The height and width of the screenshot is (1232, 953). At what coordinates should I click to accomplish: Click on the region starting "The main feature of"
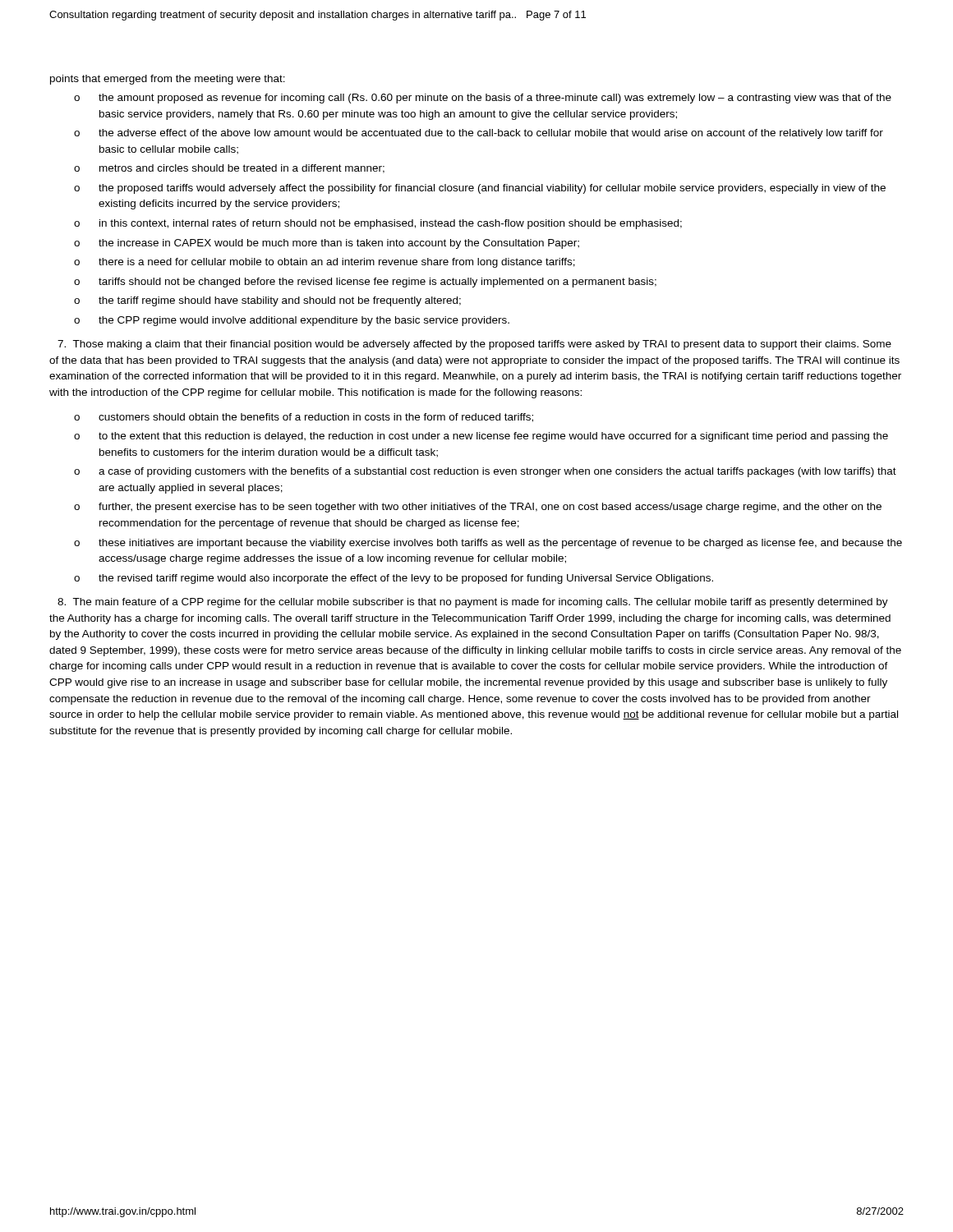(x=475, y=666)
